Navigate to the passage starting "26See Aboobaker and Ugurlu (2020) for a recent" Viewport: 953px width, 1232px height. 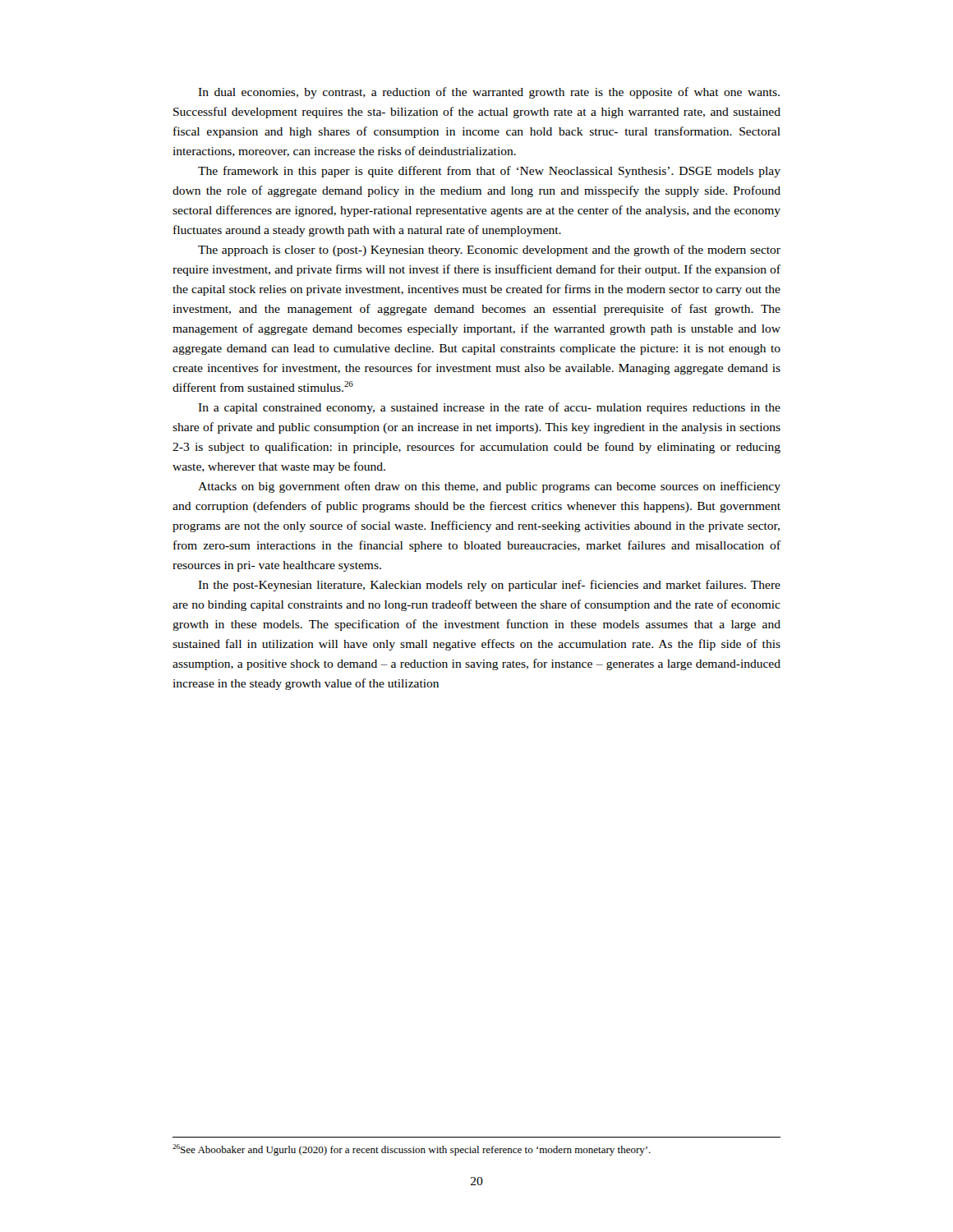click(x=476, y=1150)
